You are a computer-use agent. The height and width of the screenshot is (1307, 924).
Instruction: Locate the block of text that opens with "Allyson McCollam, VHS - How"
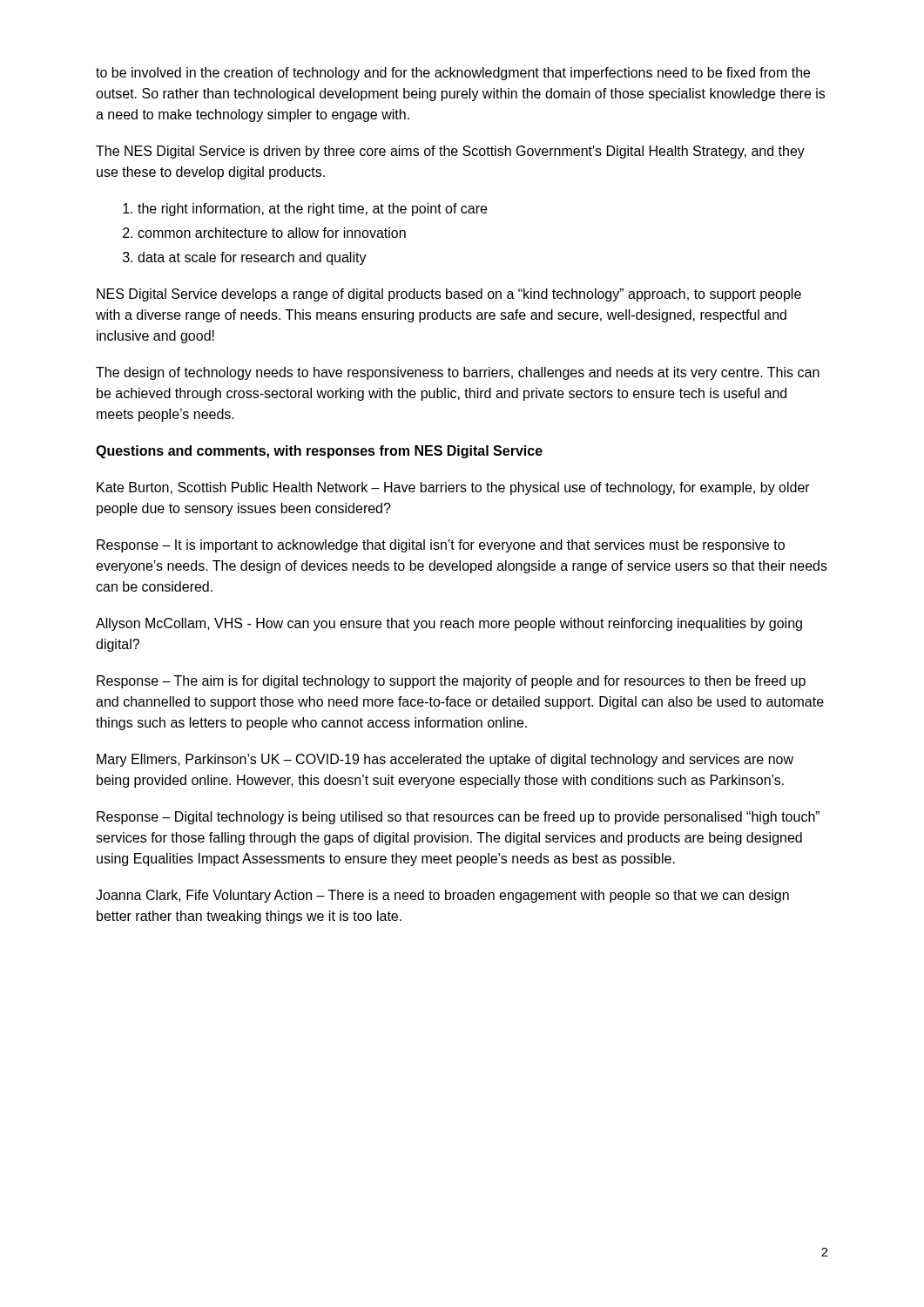[449, 634]
